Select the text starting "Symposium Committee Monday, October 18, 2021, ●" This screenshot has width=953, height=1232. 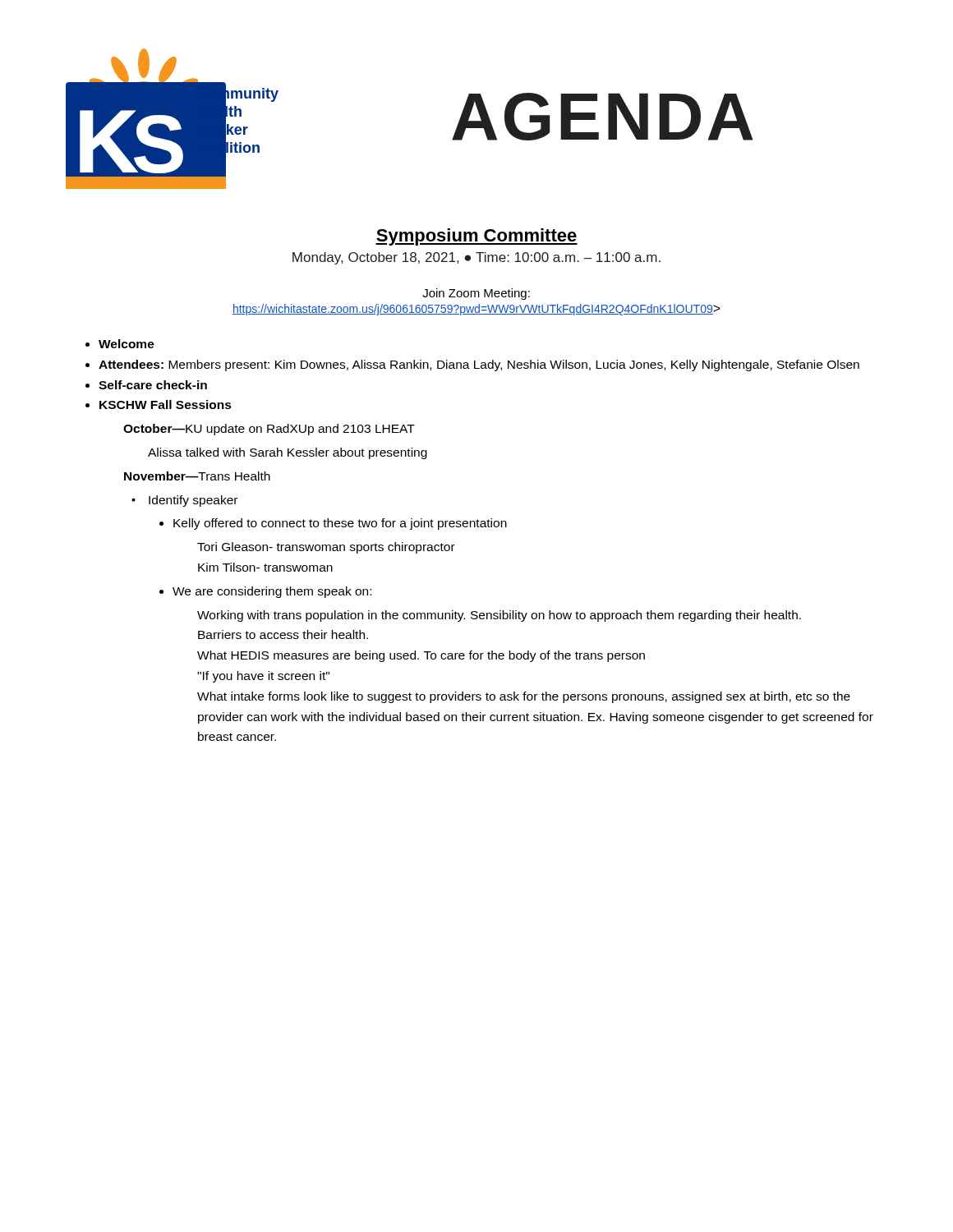476,246
